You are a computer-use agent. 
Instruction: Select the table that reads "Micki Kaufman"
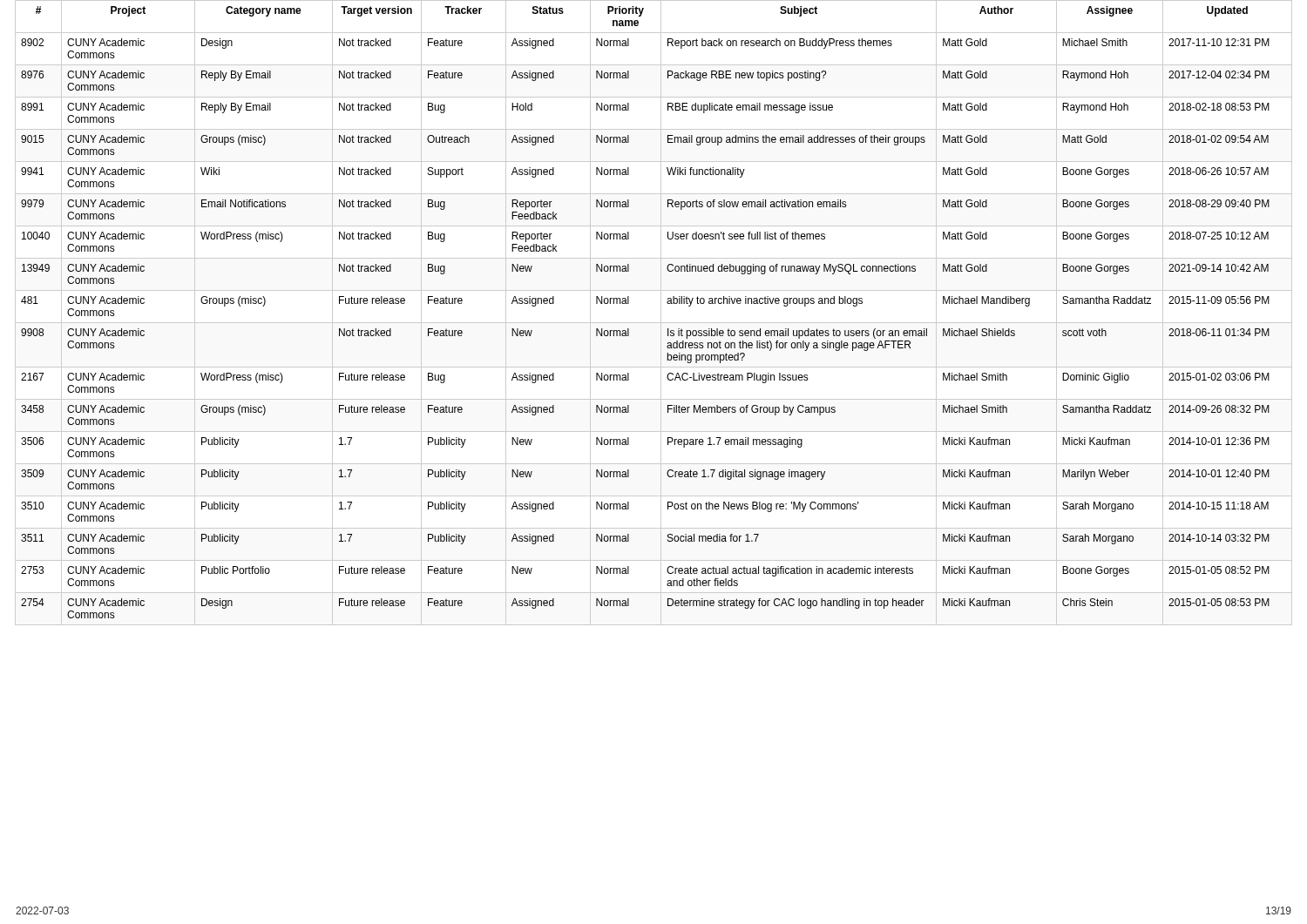coord(654,313)
